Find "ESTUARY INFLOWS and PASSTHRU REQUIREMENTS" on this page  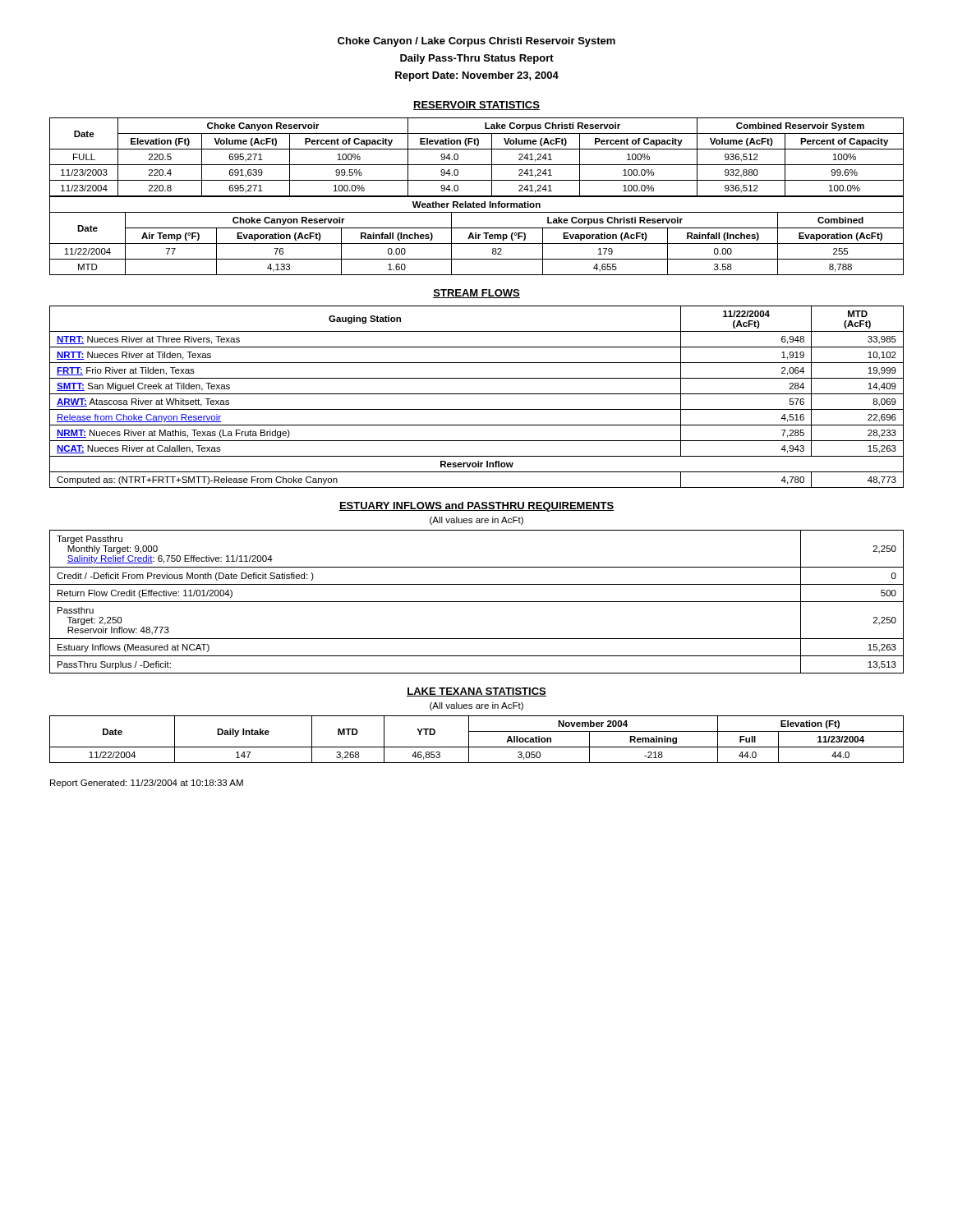476,506
